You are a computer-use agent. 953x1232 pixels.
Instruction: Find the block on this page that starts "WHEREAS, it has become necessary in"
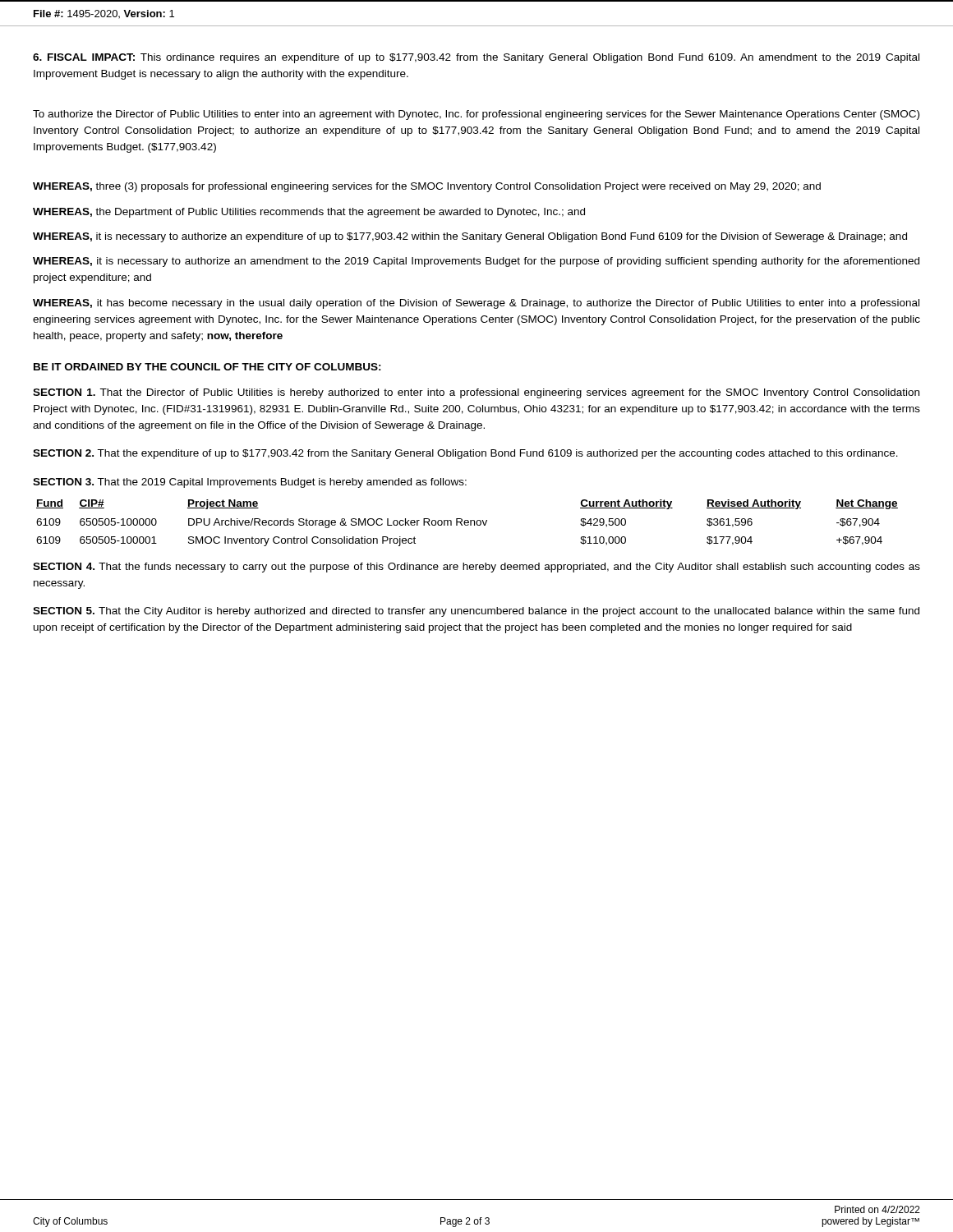476,319
